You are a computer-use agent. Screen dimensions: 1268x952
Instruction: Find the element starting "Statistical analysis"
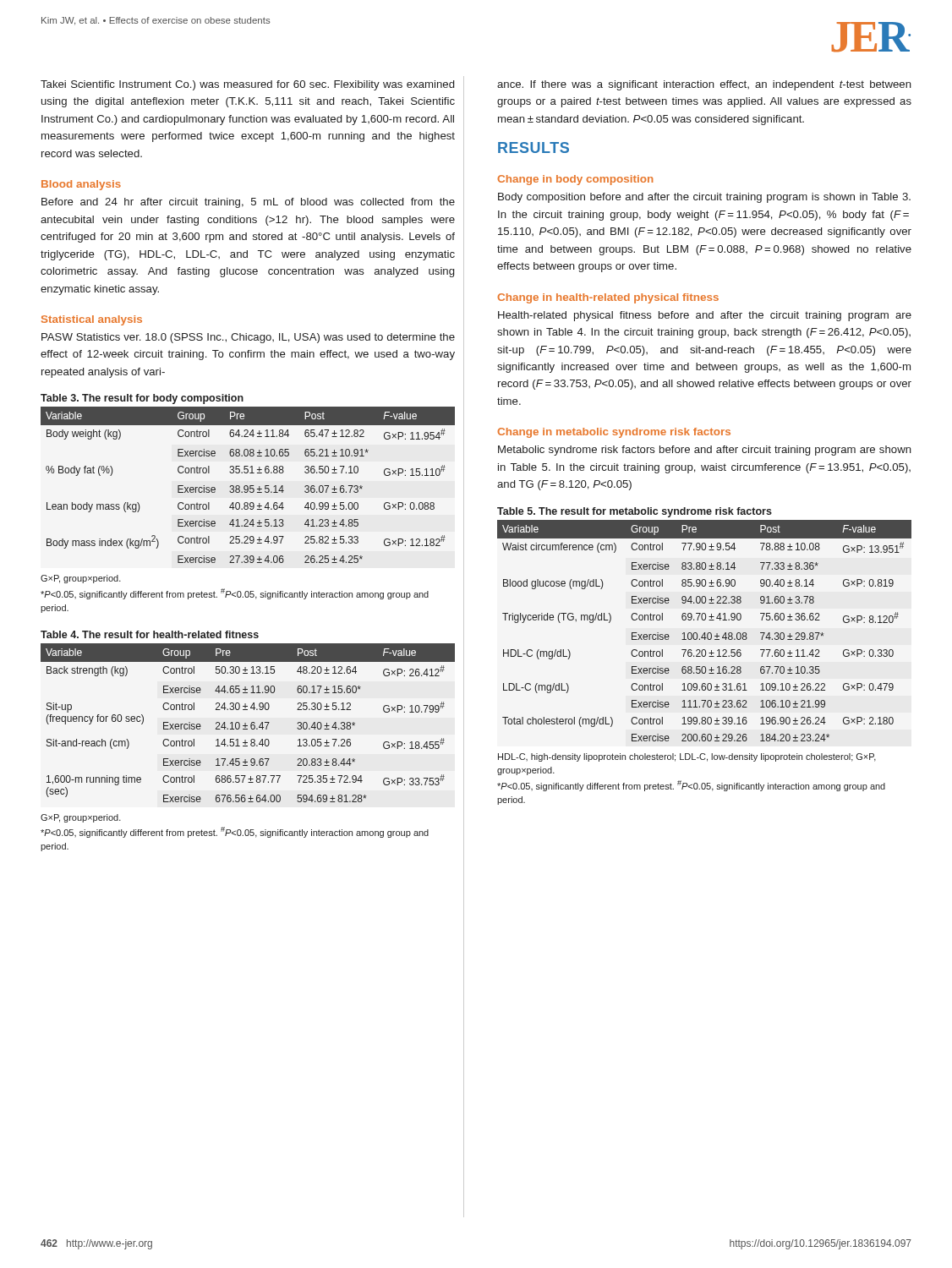click(92, 319)
